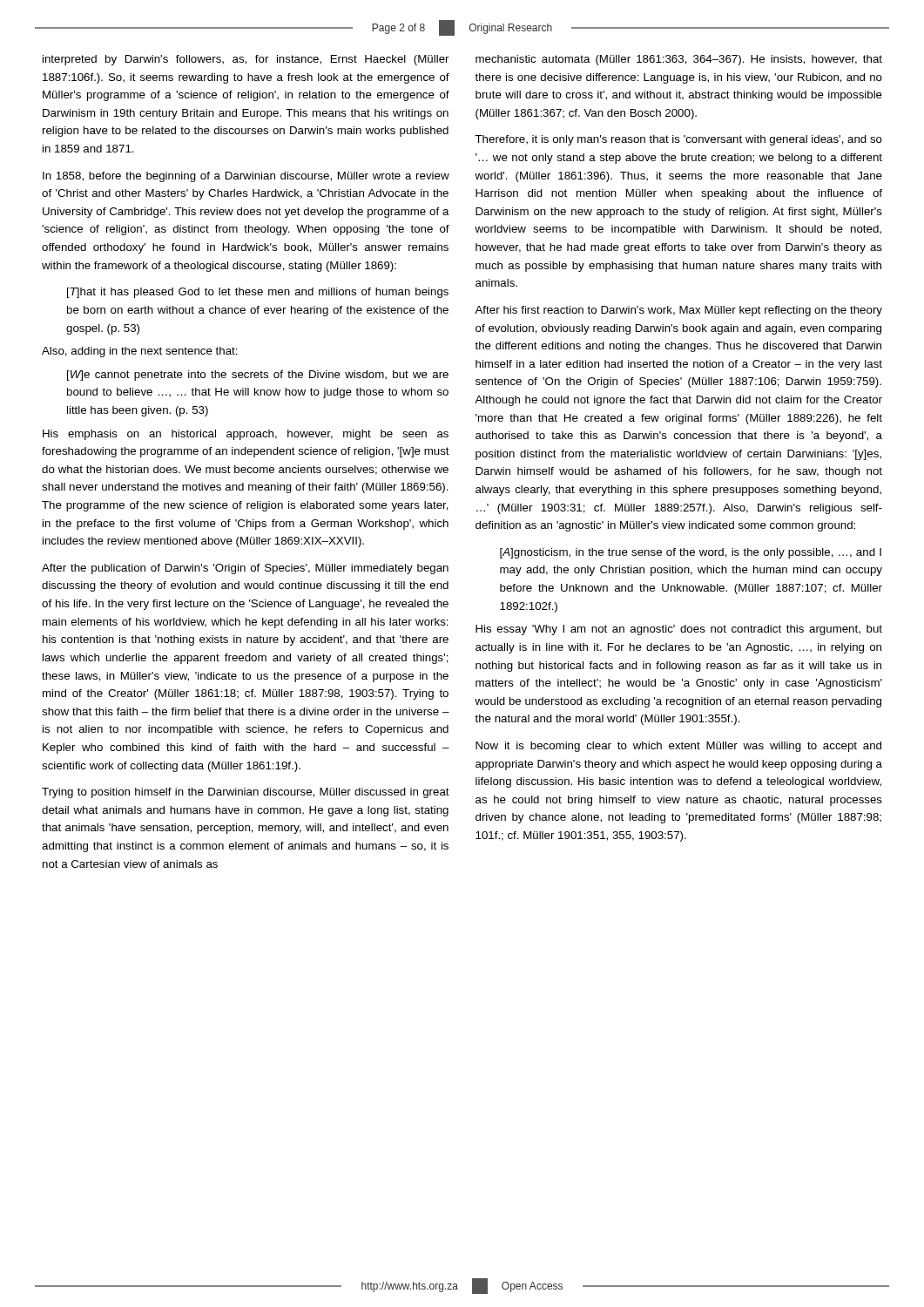Click on the text starting "Trying to position himself"
Image resolution: width=924 pixels, height=1307 pixels.
click(x=245, y=828)
